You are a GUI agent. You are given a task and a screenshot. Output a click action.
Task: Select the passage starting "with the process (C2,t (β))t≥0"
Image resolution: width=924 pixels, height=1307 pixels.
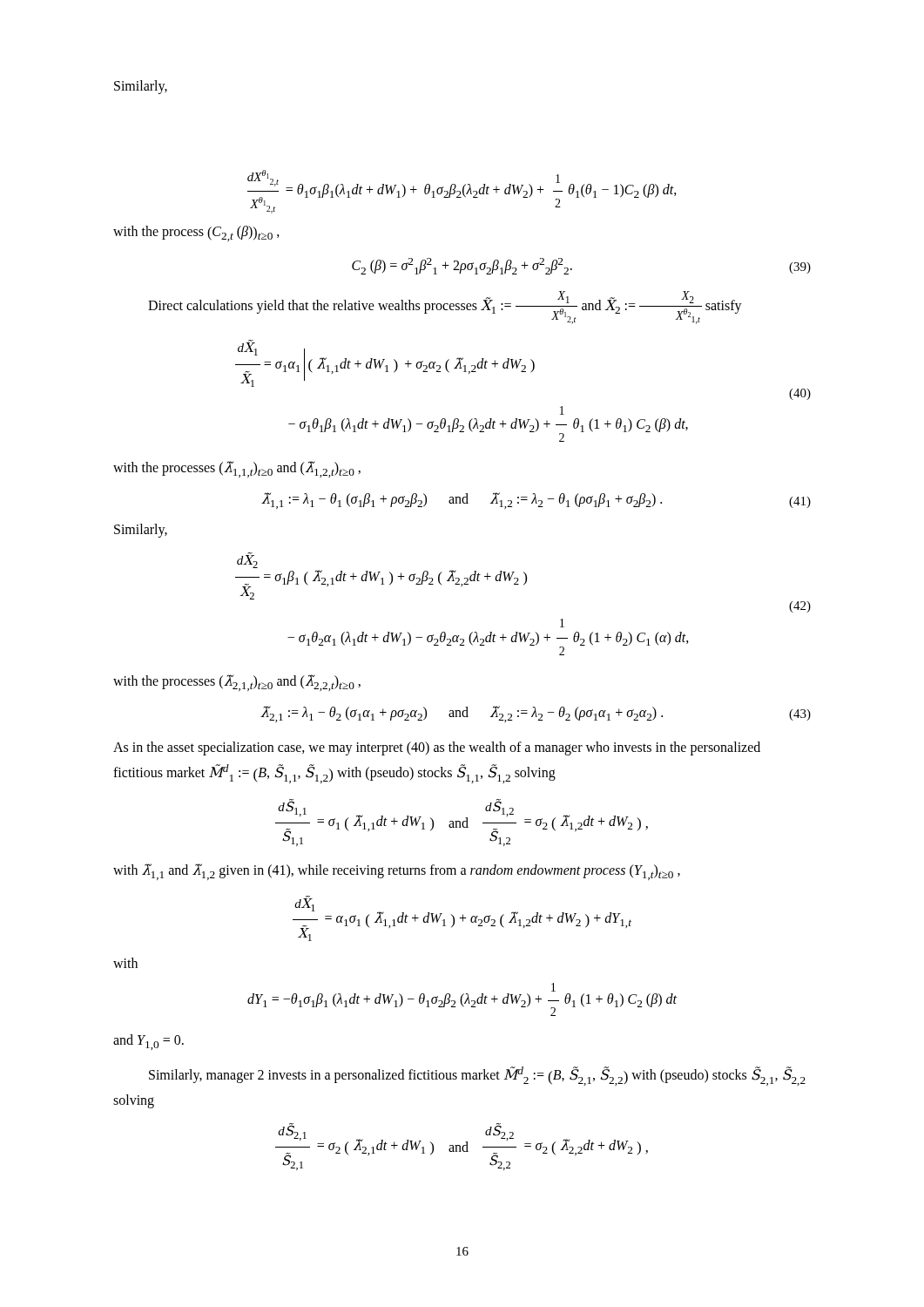tap(197, 233)
